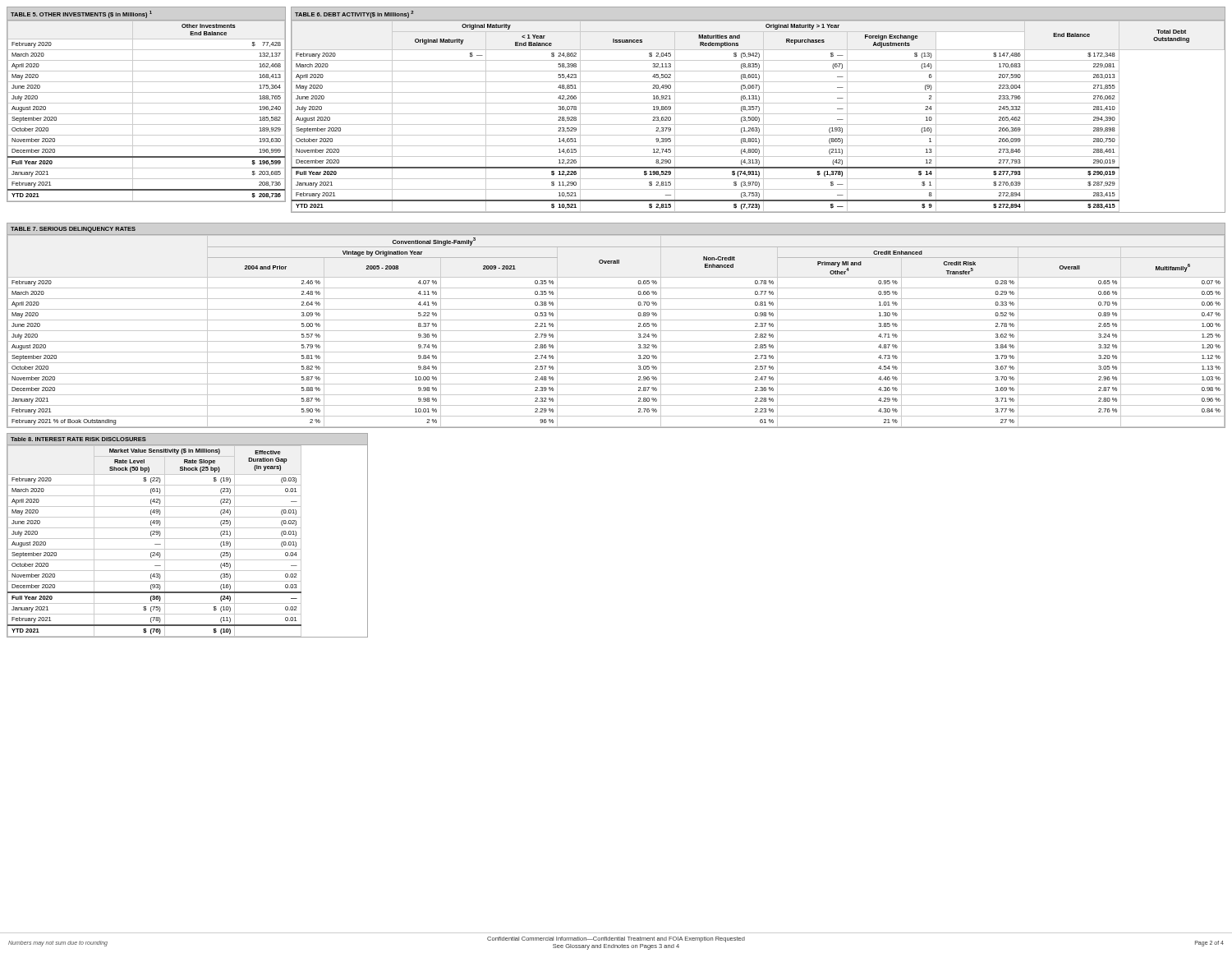The height and width of the screenshot is (953, 1232).
Task: Select the table that reads "0.70 %"
Action: (616, 331)
